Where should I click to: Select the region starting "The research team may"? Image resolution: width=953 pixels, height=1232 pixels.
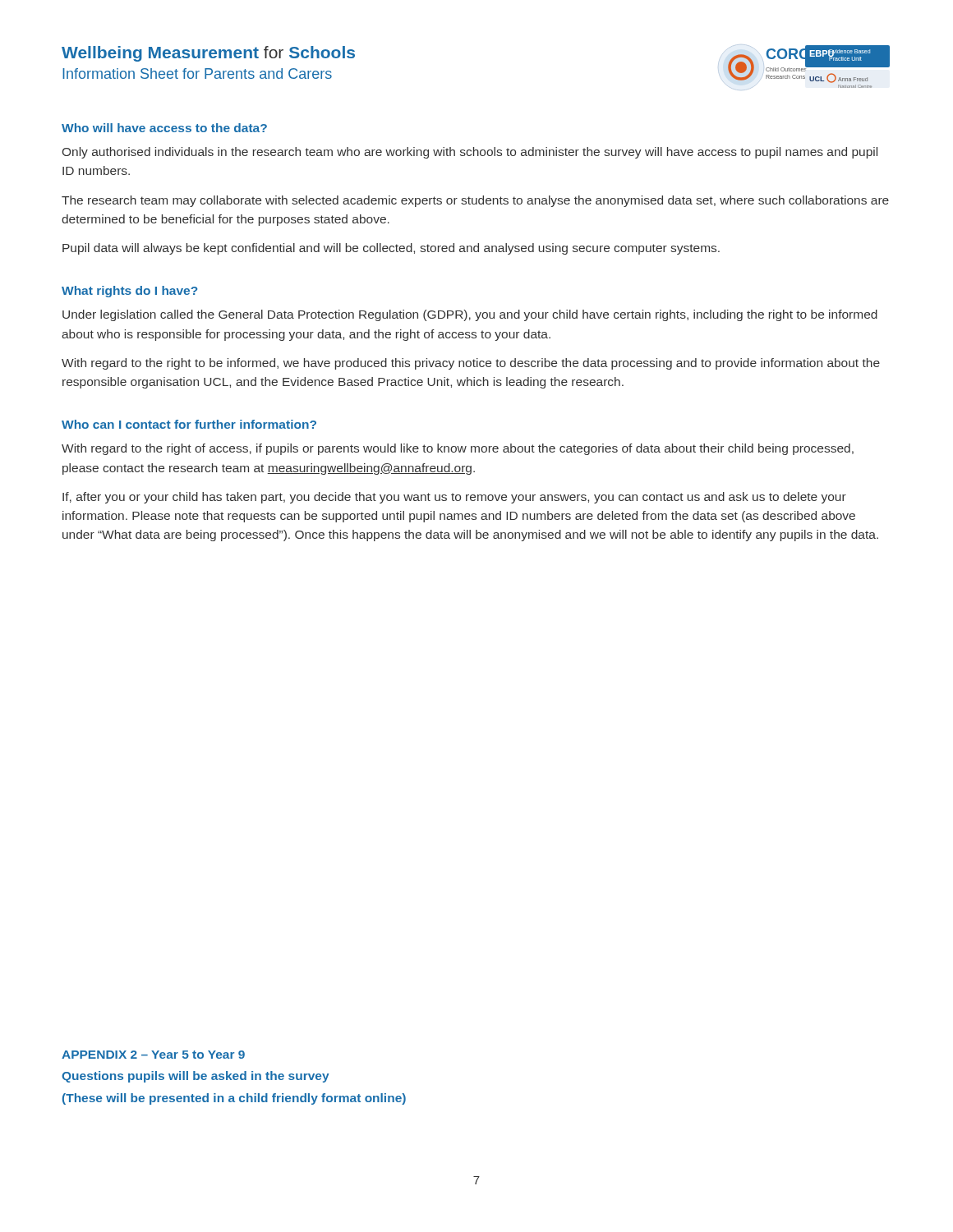475,209
